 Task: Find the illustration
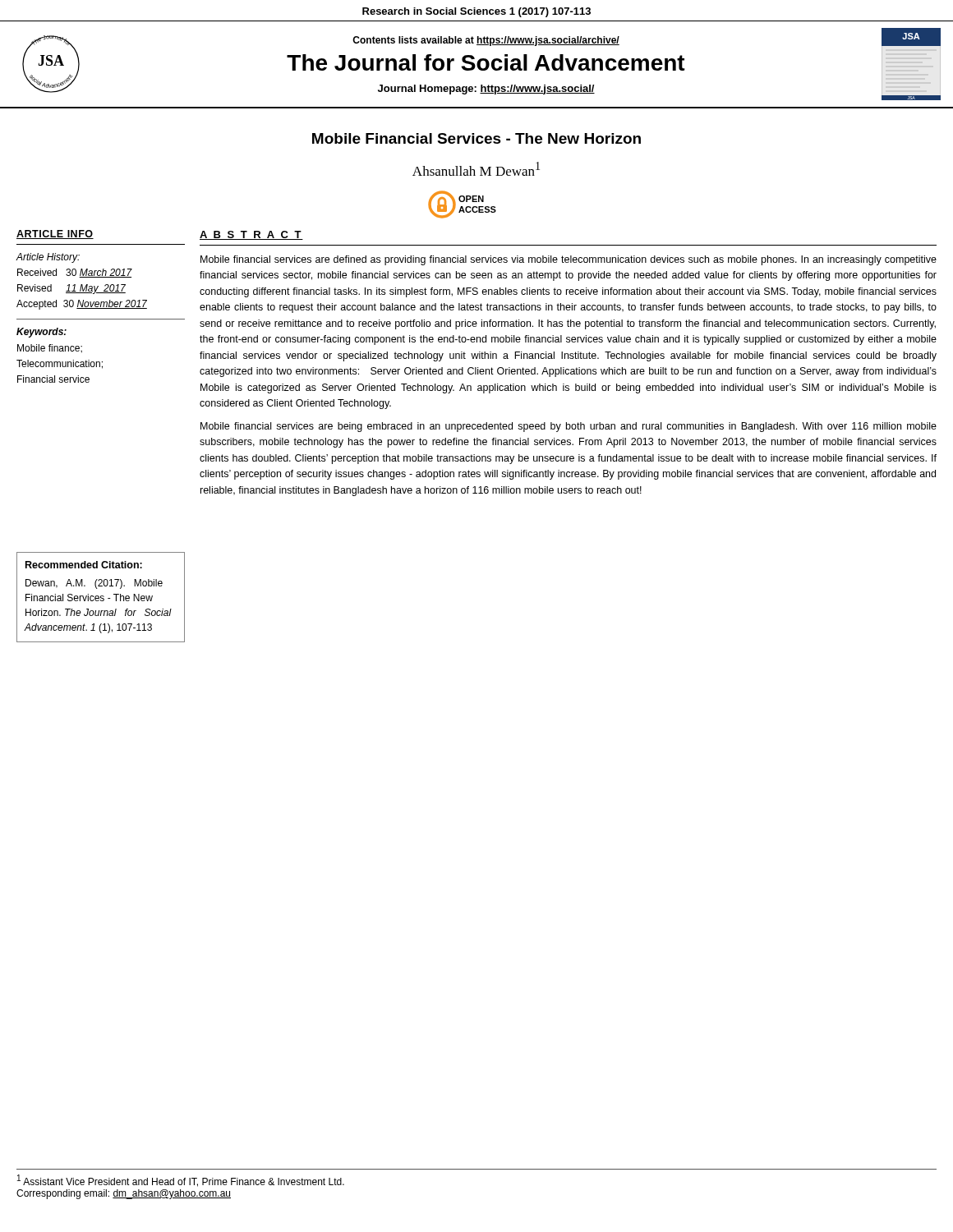point(911,64)
